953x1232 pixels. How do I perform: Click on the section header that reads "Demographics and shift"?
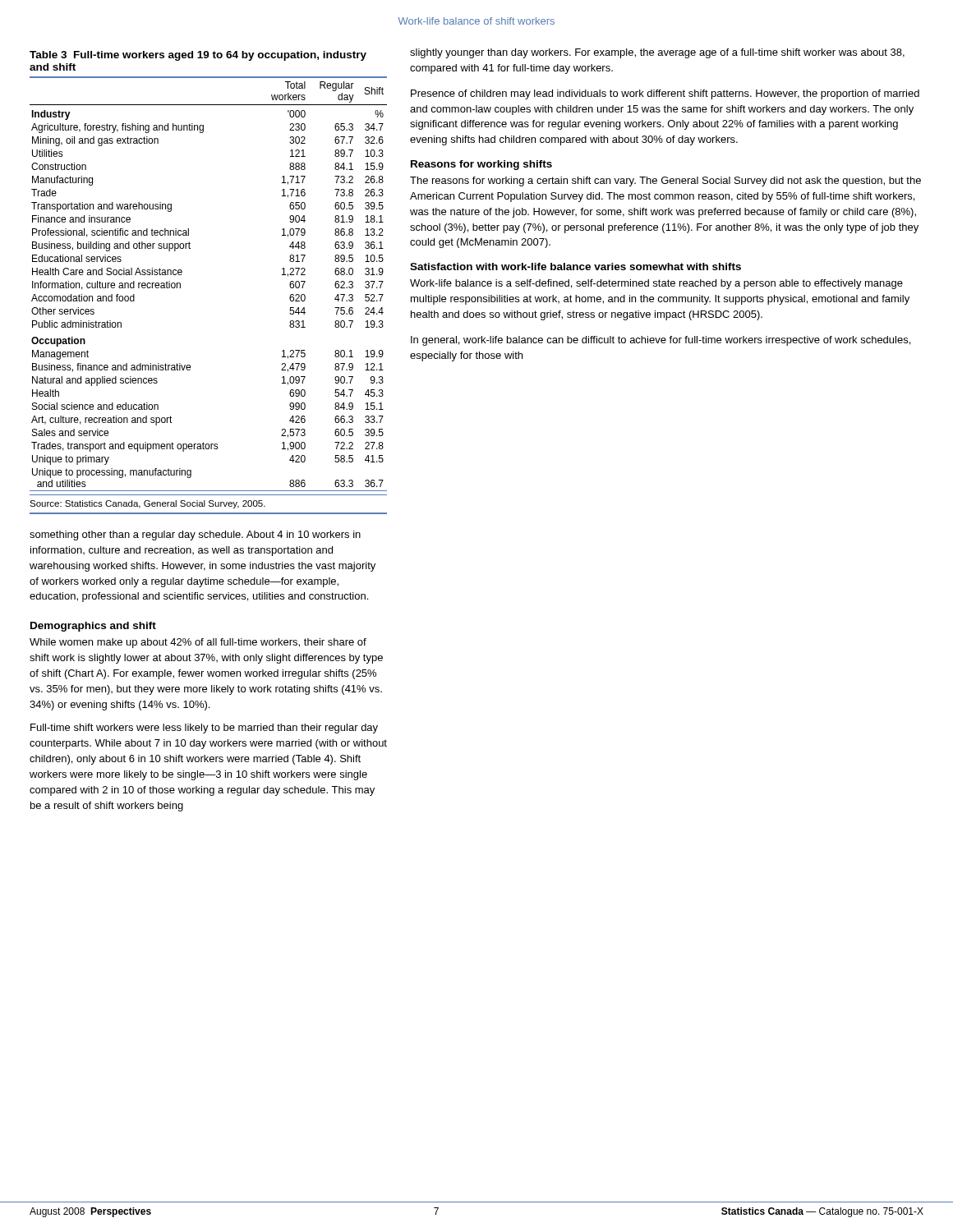tap(93, 626)
